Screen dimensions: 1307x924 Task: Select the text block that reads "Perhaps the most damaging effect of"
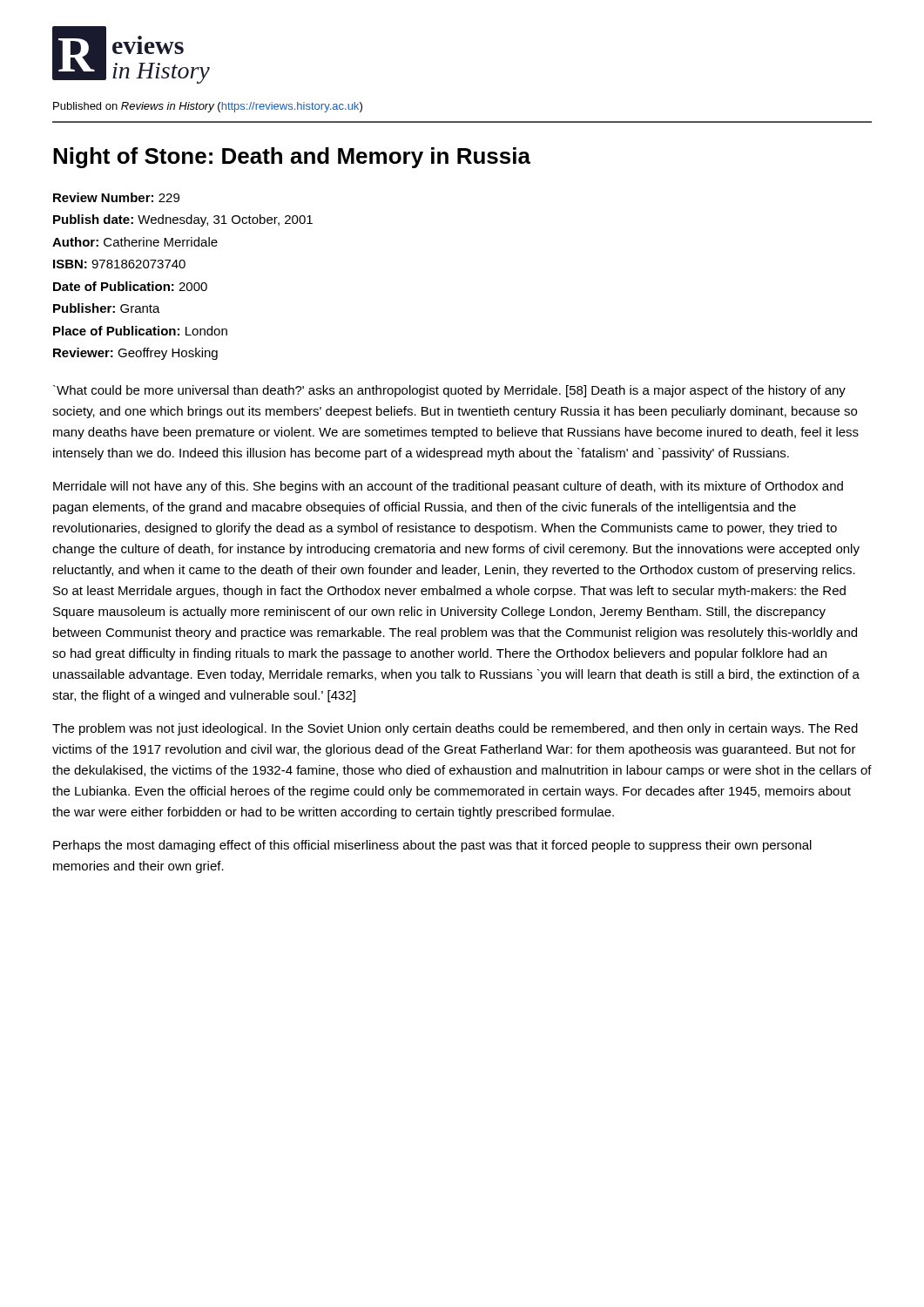pyautogui.click(x=432, y=855)
